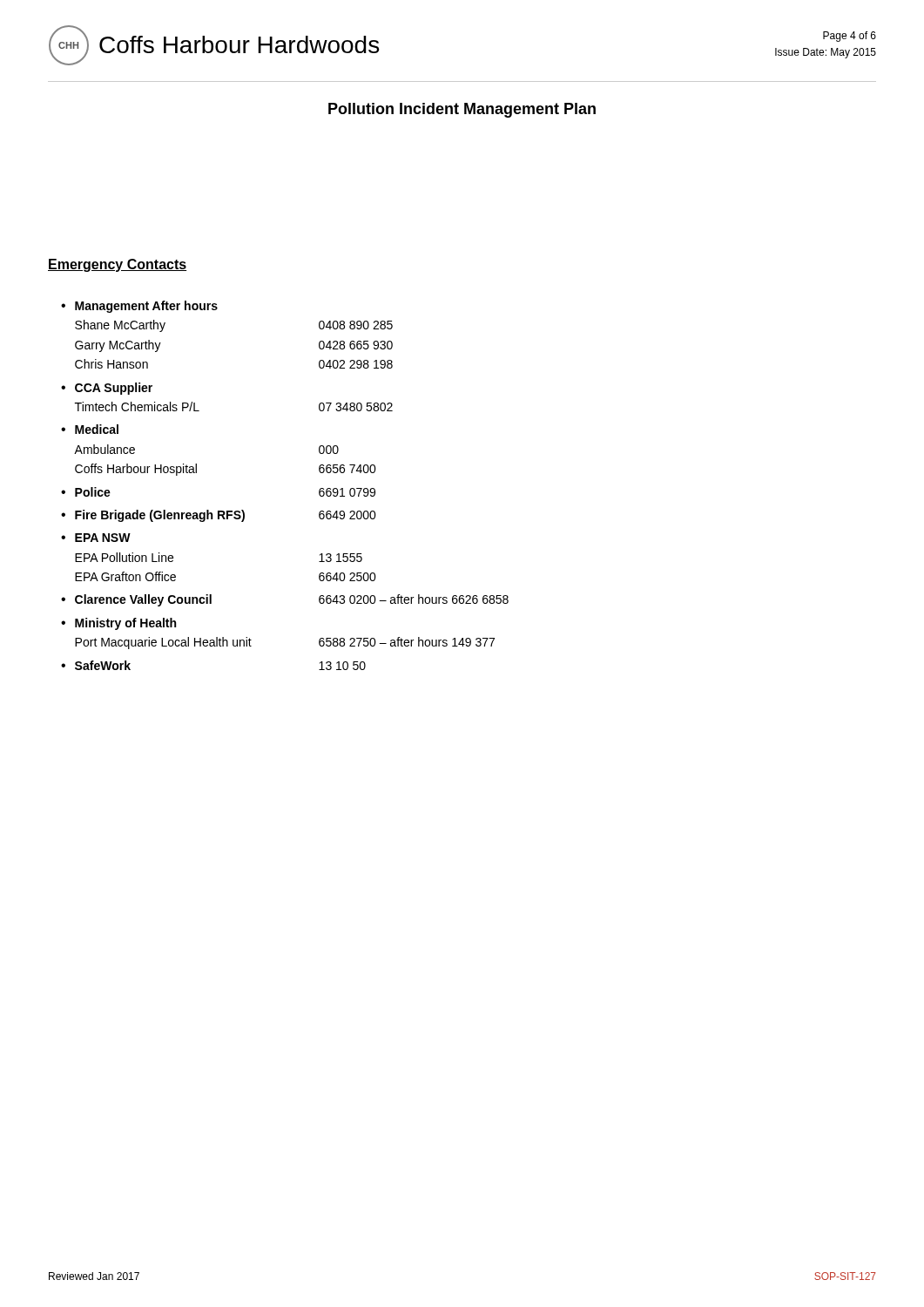
Task: Point to the element starting "• SafeWork 13 10 50"
Action: 99,665
